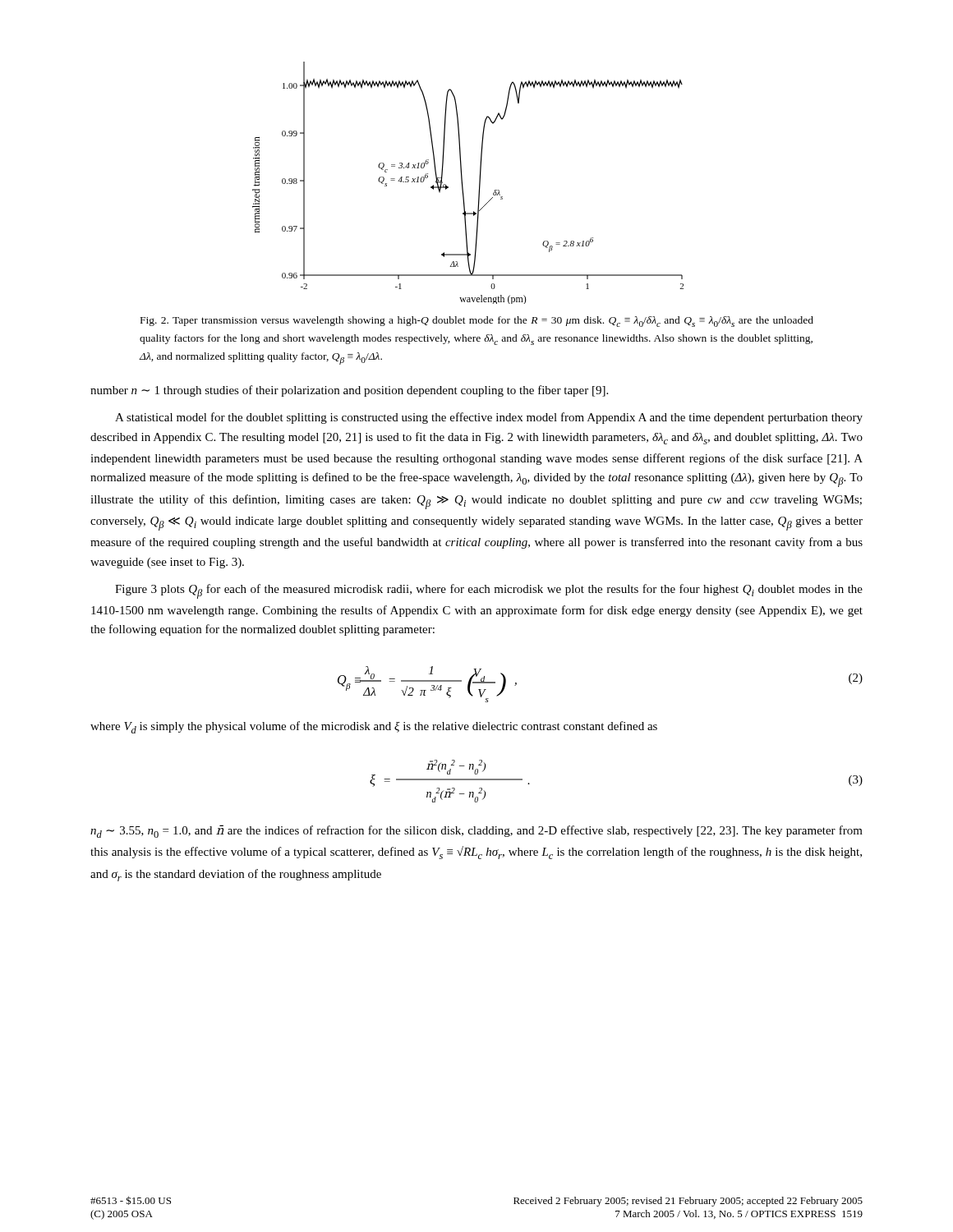The width and height of the screenshot is (953, 1232).
Task: Point to the formula beginning "Q β ≡ λ0"
Action: (432, 685)
